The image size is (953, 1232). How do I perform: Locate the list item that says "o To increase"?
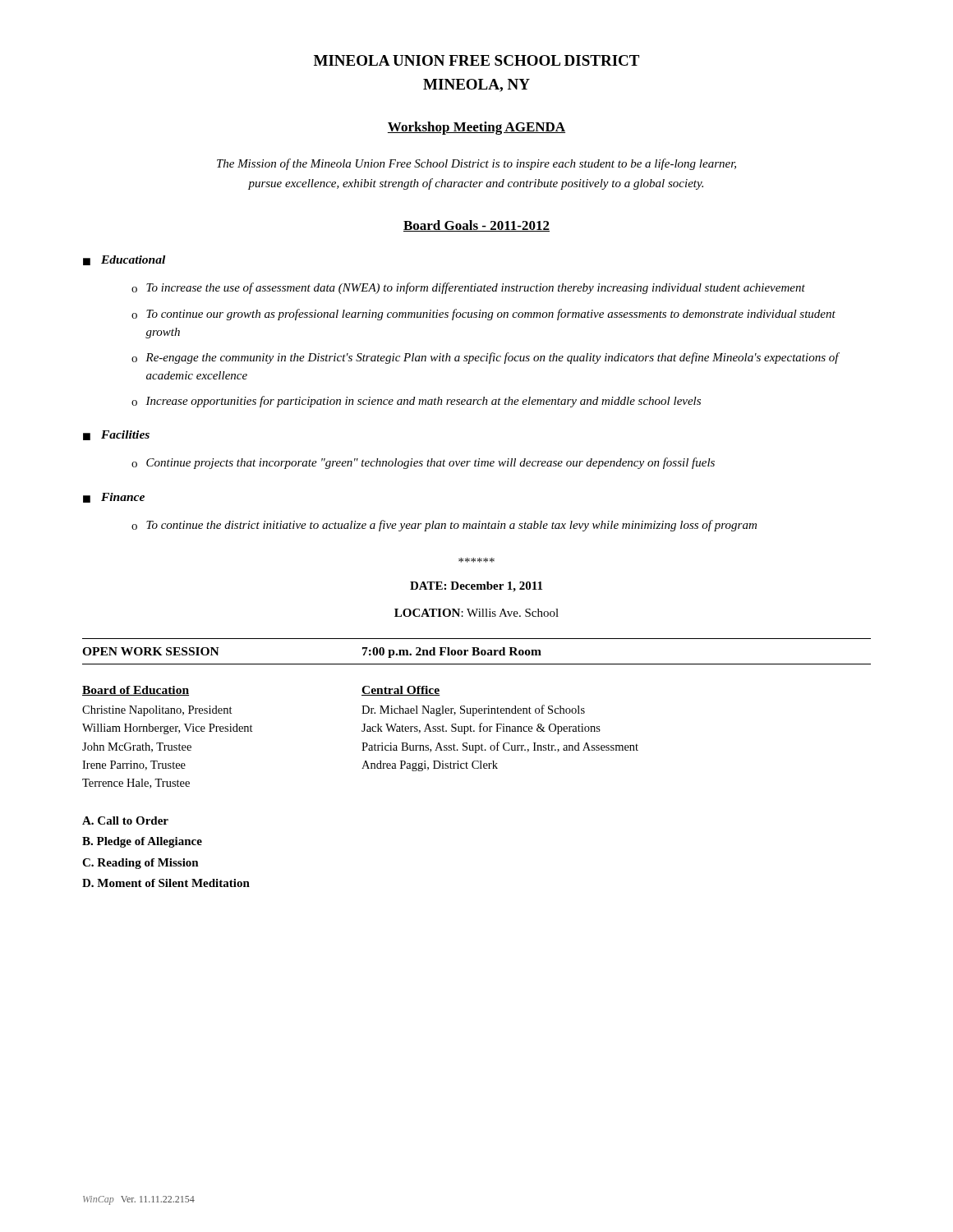point(468,288)
